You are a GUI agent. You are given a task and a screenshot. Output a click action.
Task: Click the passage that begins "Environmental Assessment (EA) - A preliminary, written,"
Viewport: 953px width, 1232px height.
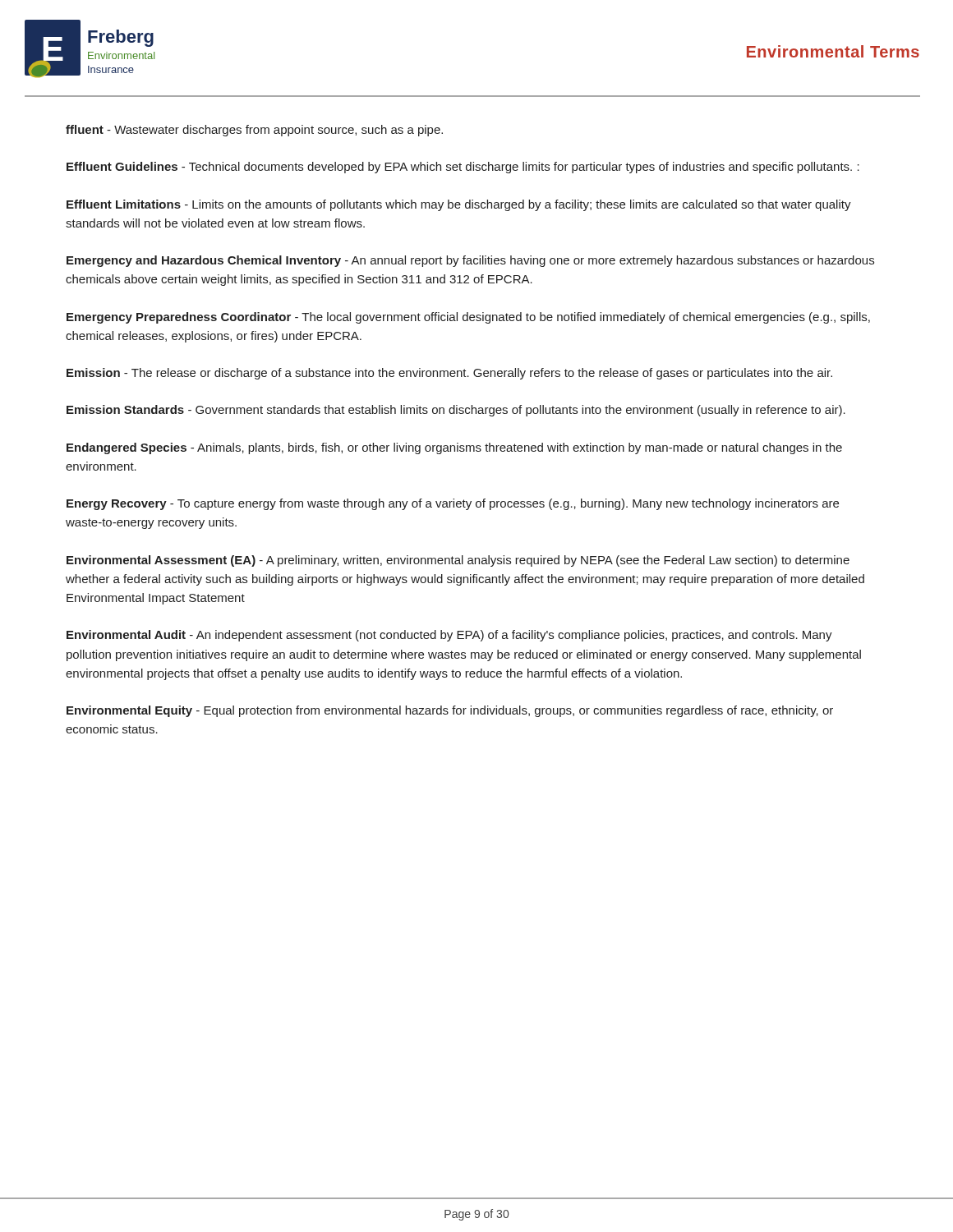[x=472, y=578]
